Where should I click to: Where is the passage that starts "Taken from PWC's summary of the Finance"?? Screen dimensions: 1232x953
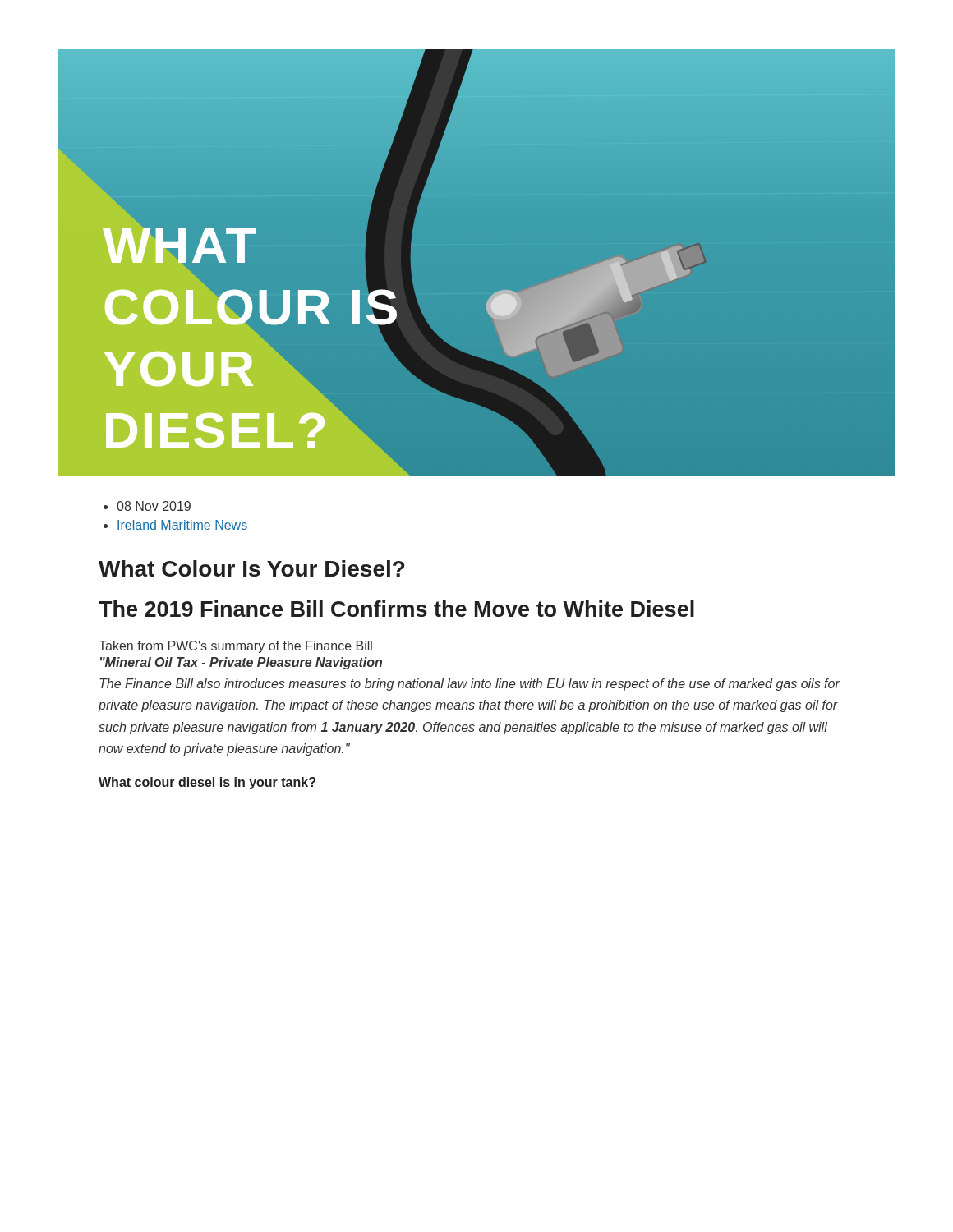click(236, 646)
